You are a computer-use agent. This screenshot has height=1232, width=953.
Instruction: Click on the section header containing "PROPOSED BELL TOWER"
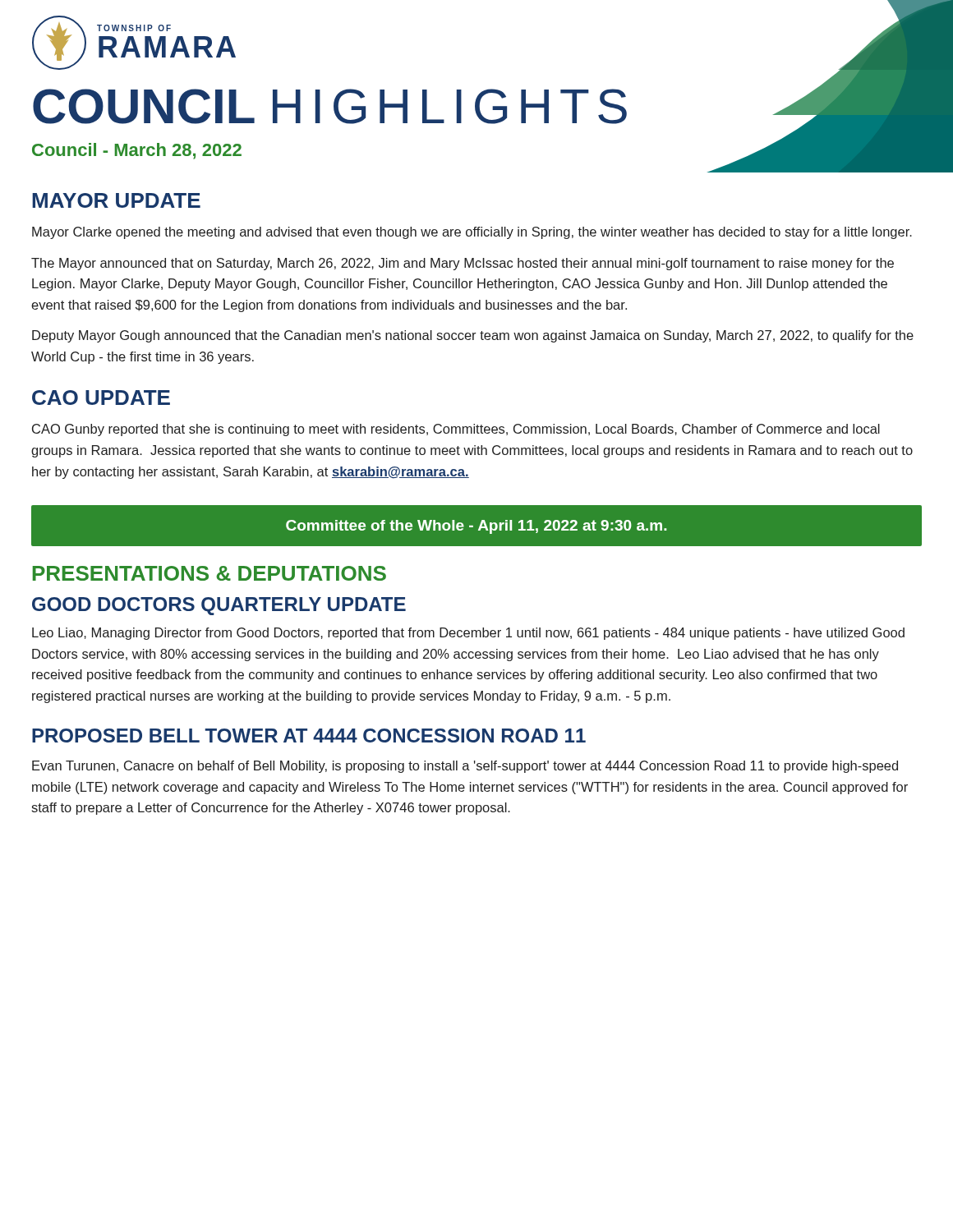pos(309,736)
